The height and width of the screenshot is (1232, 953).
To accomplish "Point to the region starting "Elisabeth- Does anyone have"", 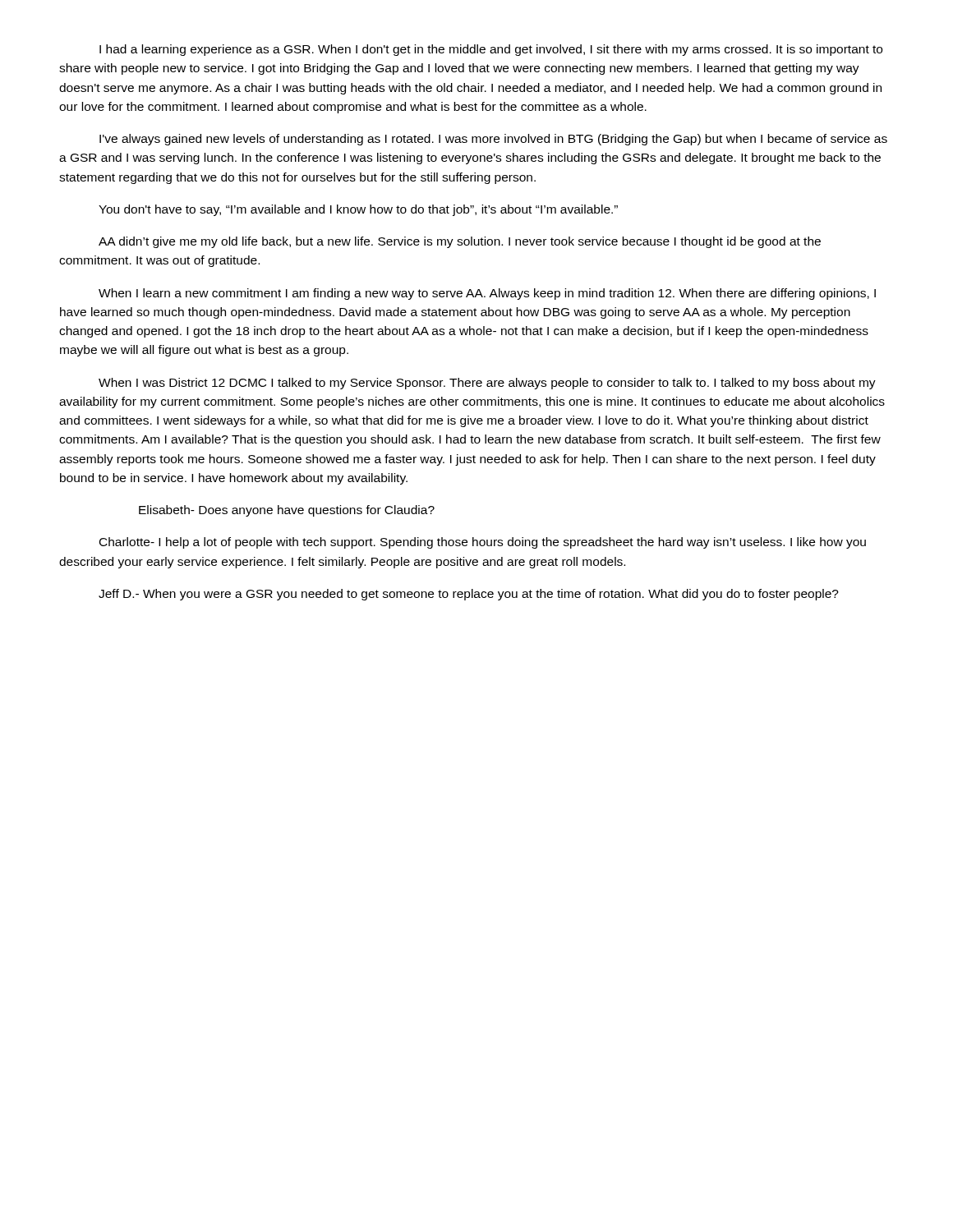I will pos(287,511).
